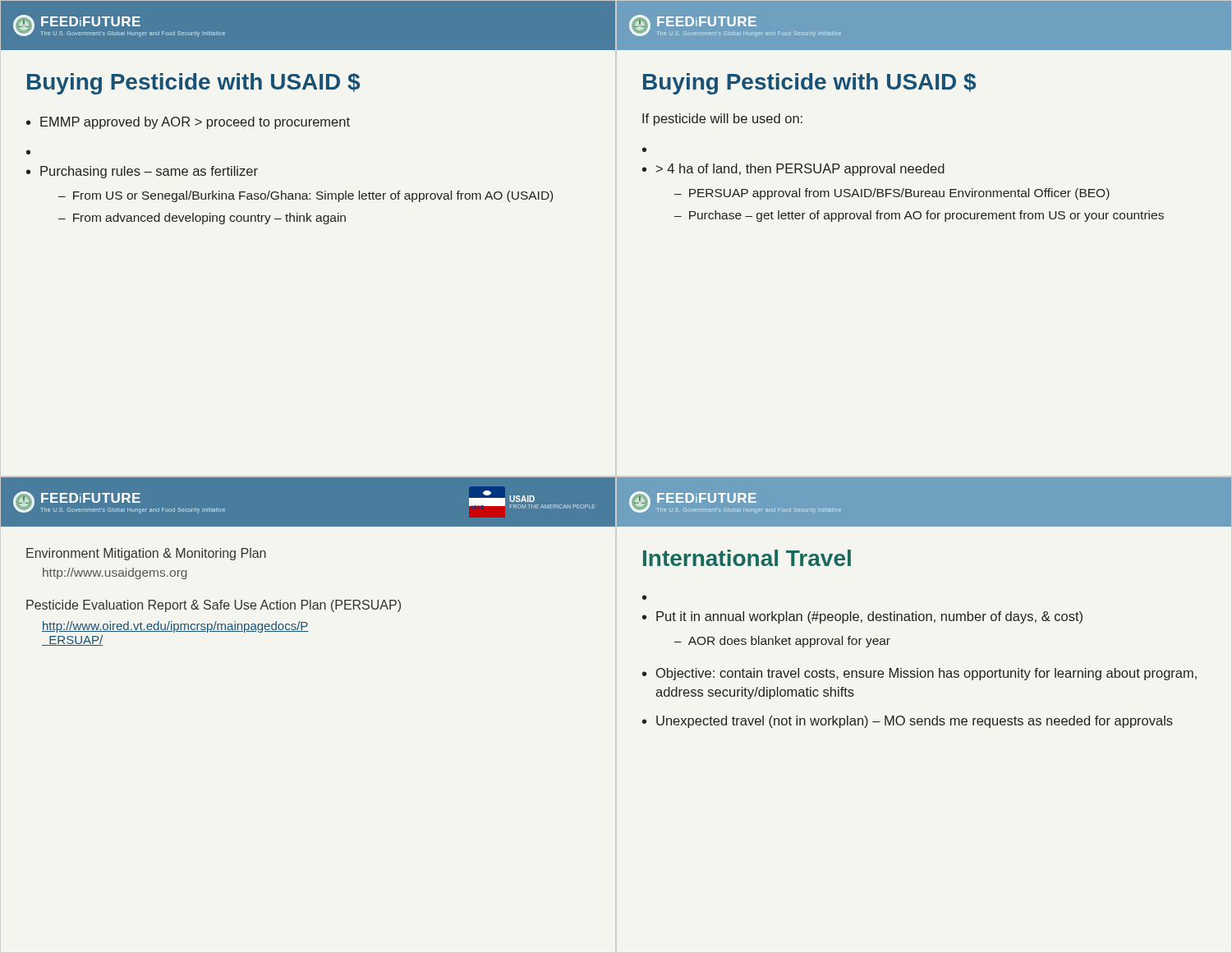Locate the passage starting "Unexpected travel (not in workplan) – MO"
The height and width of the screenshot is (953, 1232).
[x=924, y=722]
